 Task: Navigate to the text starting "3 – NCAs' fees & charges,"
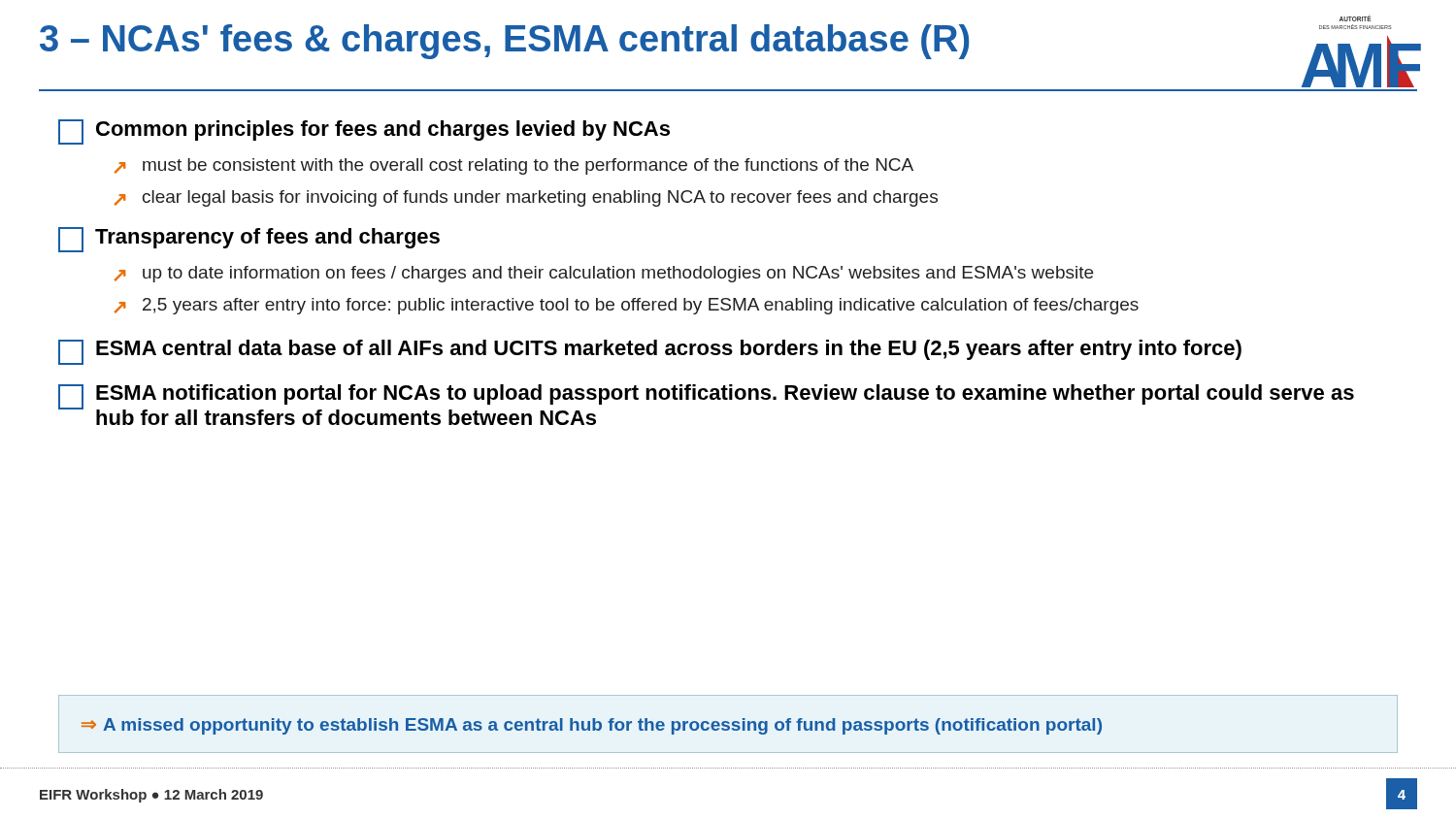point(505,39)
